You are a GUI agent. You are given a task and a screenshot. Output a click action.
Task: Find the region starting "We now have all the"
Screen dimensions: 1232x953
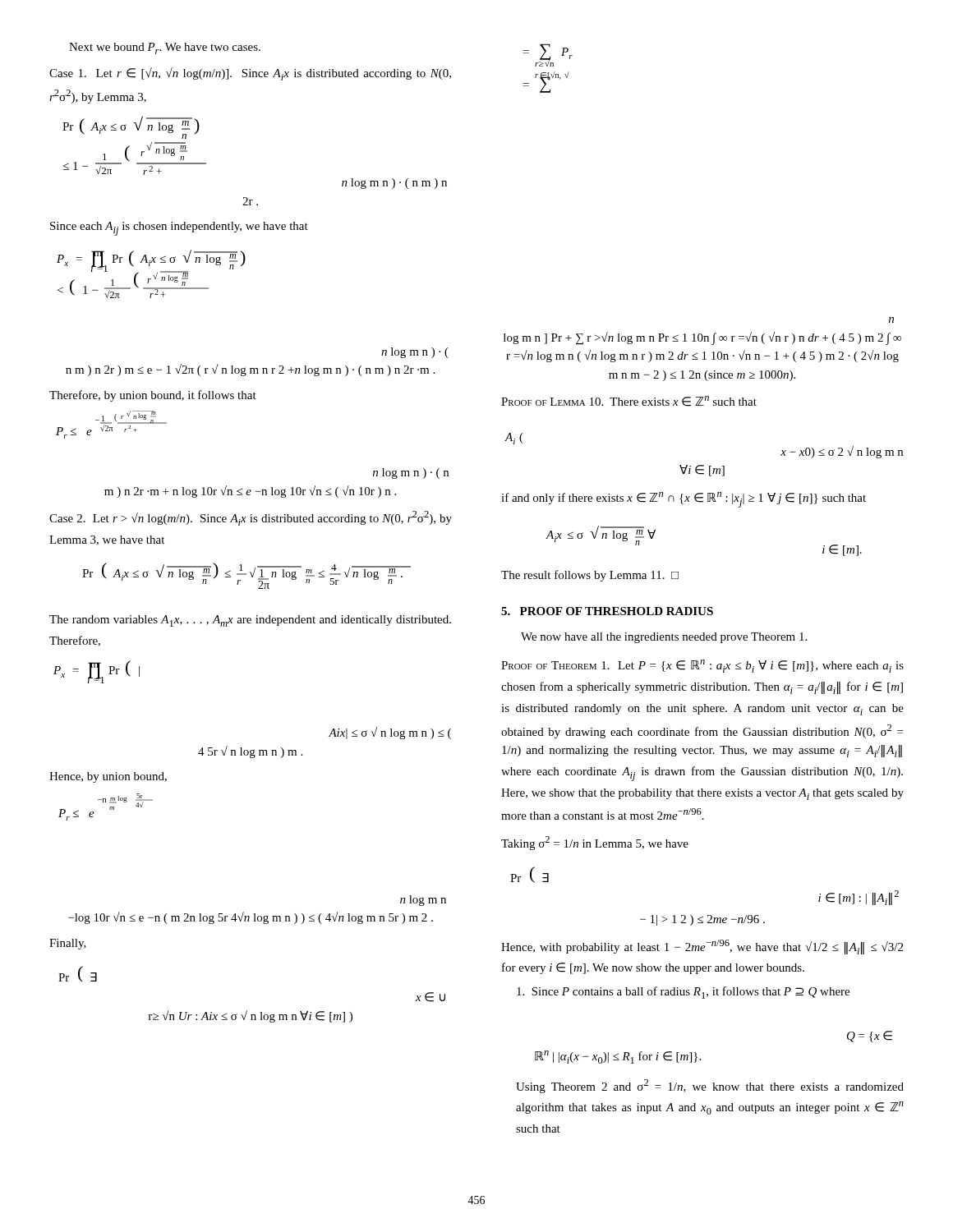point(664,636)
